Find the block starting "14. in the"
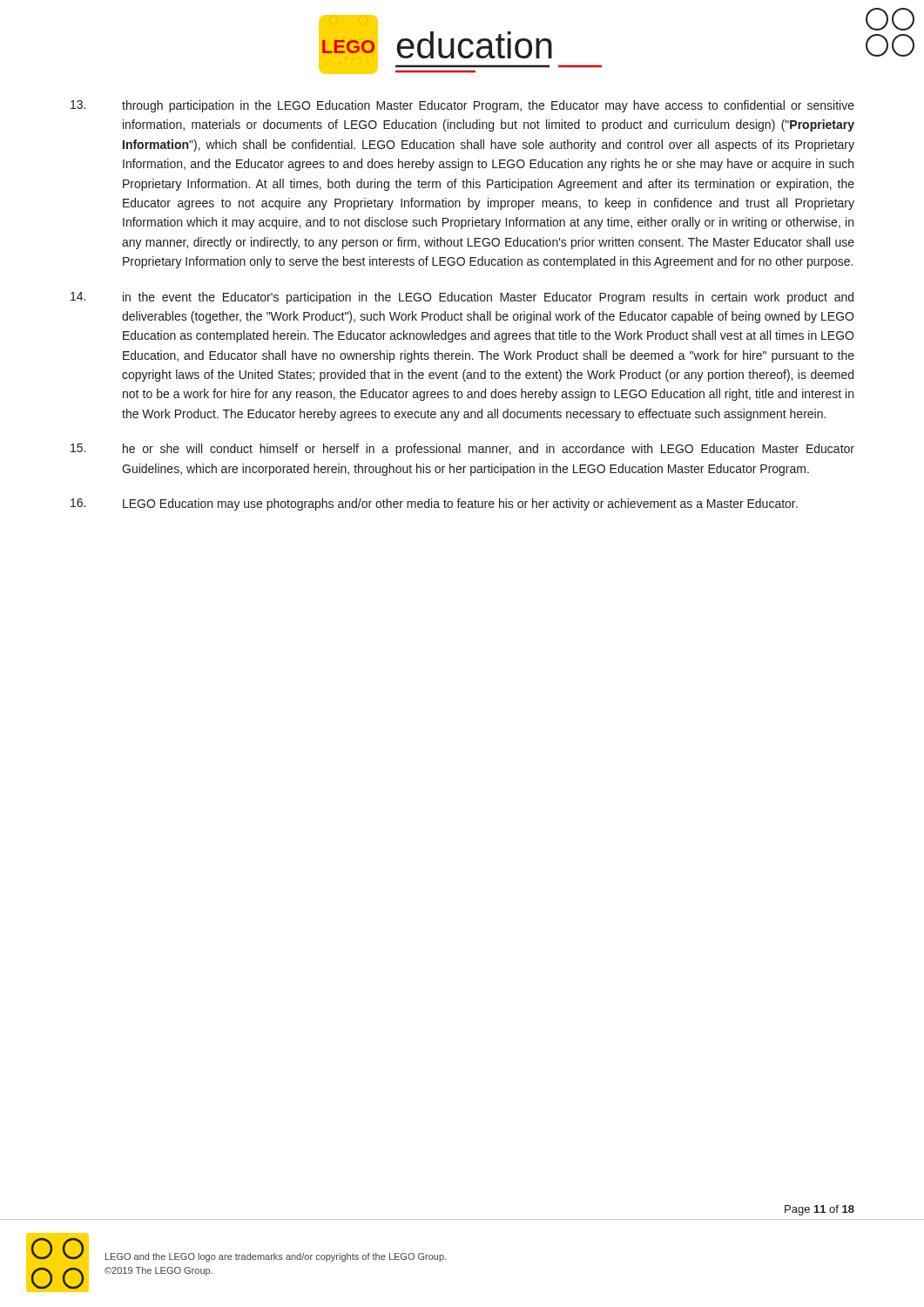The width and height of the screenshot is (924, 1307). (x=462, y=355)
